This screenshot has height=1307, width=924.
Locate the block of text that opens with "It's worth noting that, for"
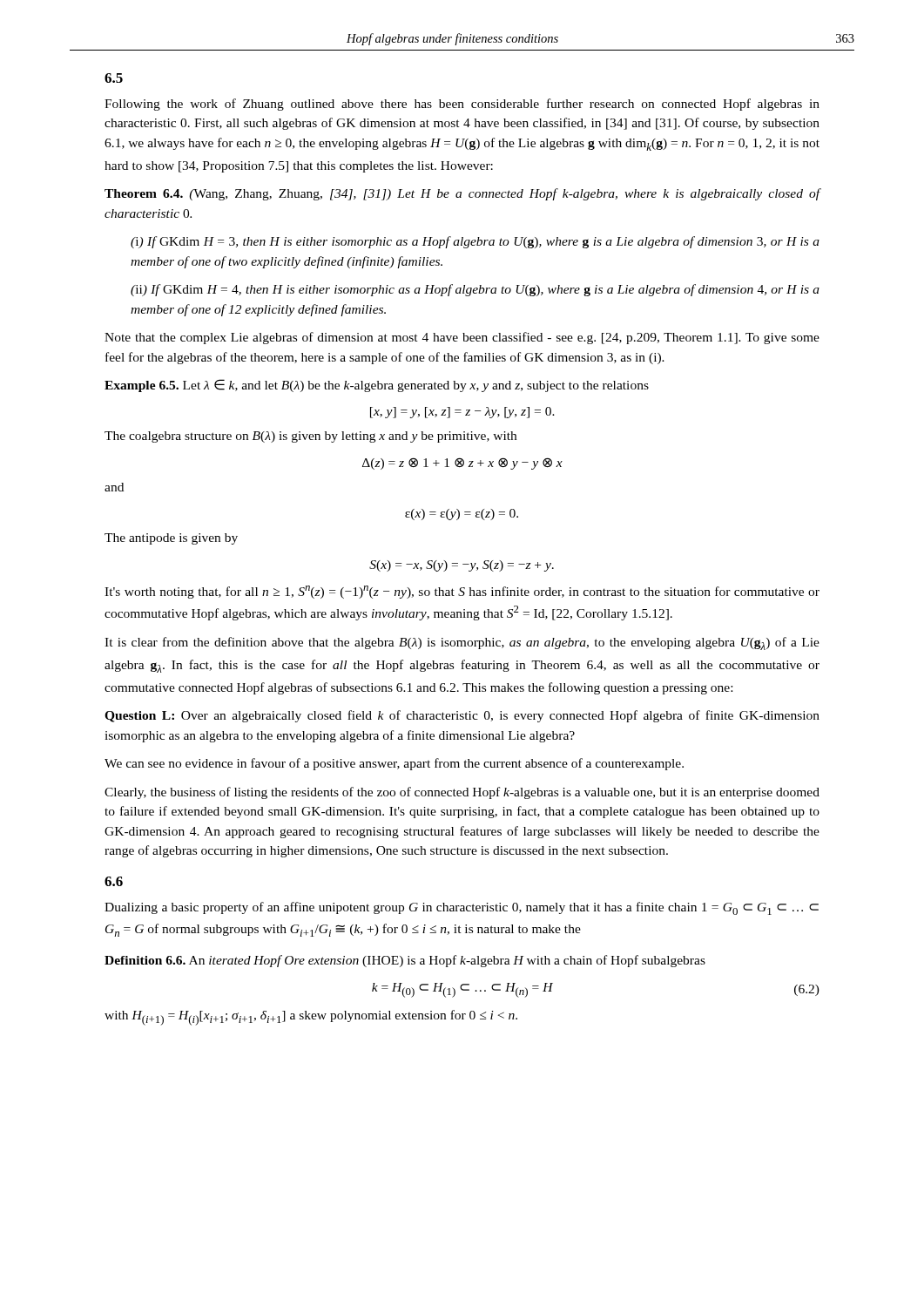[462, 602]
